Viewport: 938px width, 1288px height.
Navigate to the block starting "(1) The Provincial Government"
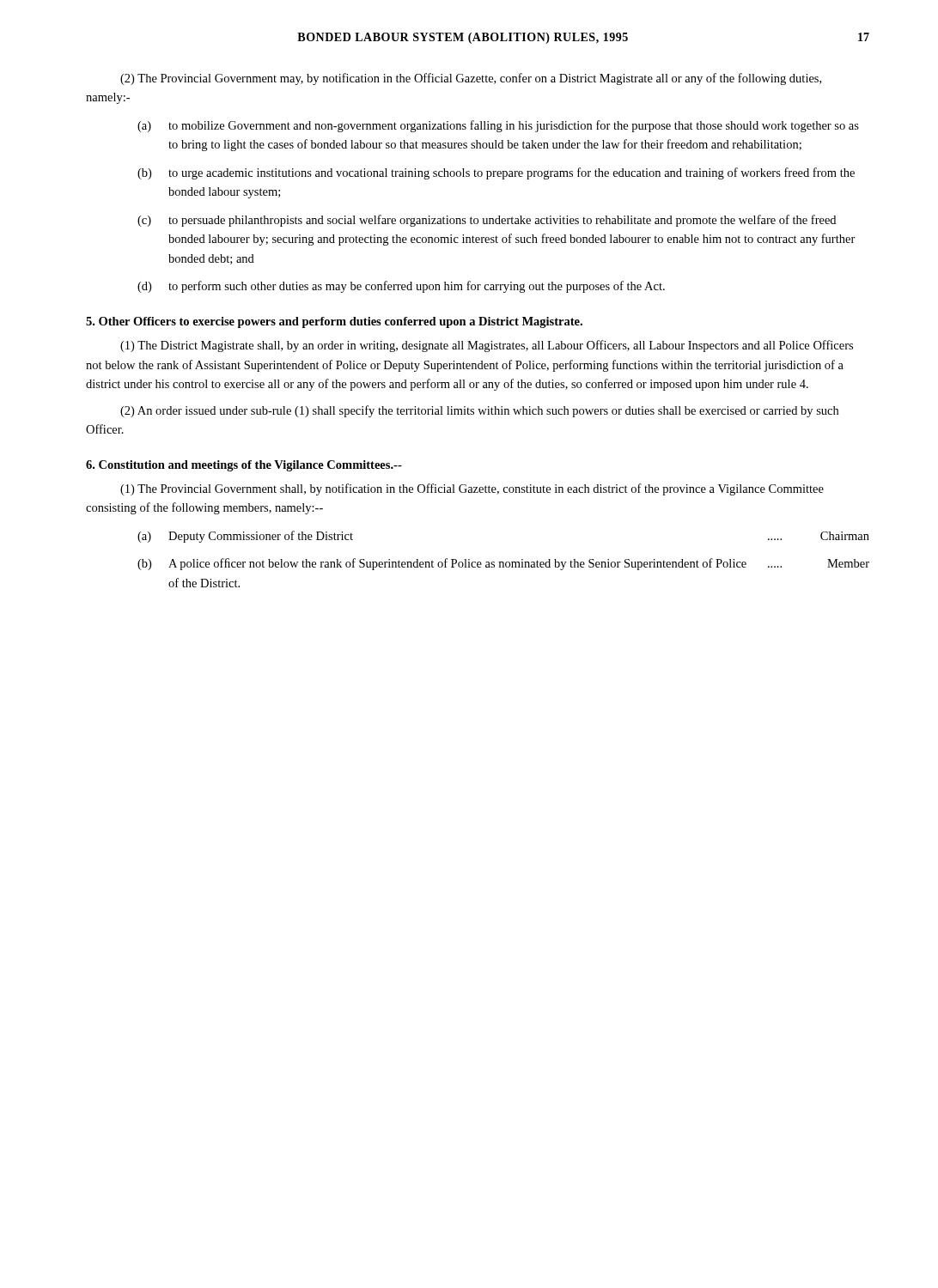455,498
